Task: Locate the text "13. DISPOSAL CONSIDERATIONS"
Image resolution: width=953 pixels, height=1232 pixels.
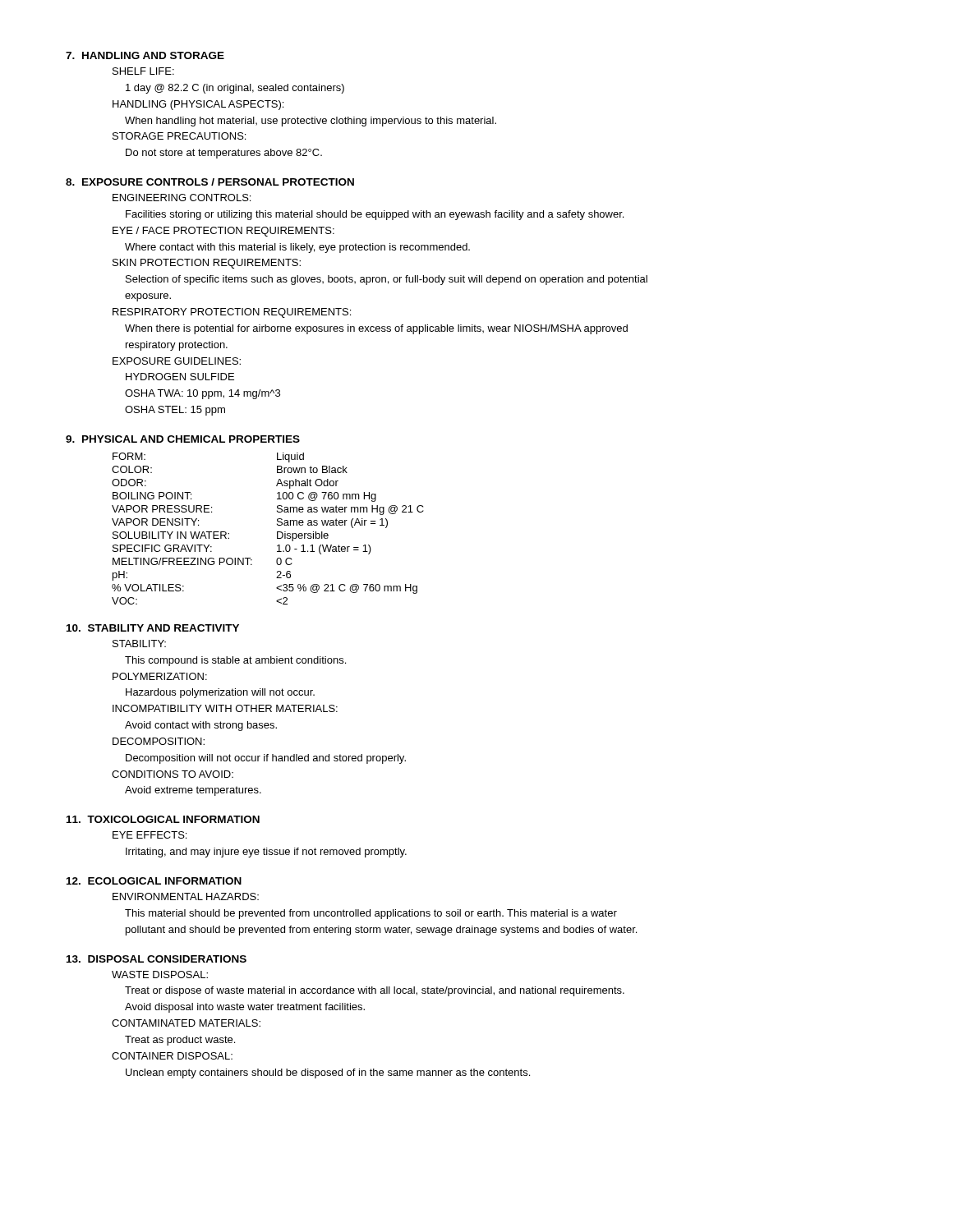Action: pos(156,958)
